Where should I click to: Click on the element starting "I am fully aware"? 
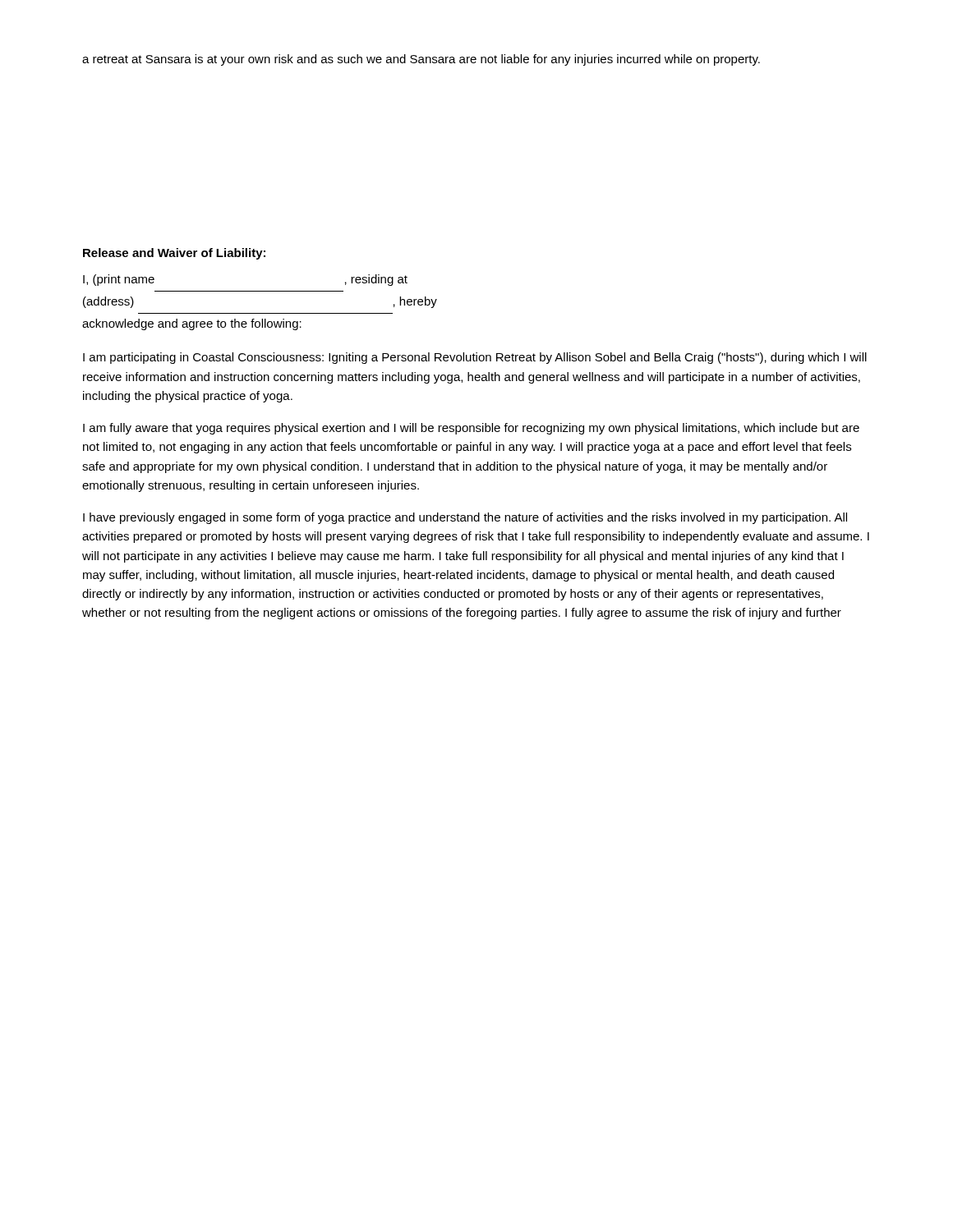point(471,456)
